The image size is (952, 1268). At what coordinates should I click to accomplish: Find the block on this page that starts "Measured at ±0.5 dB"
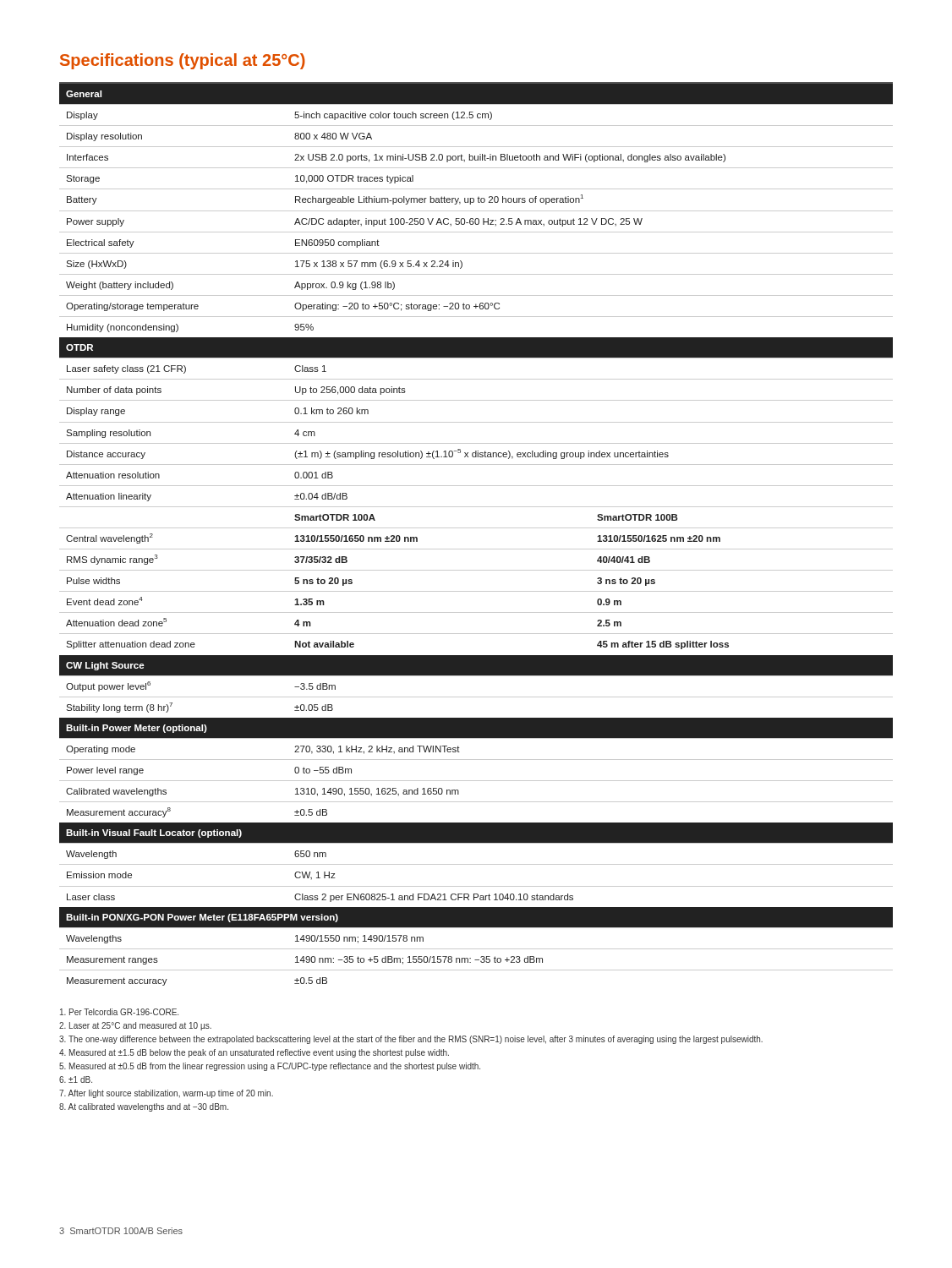click(x=476, y=1066)
